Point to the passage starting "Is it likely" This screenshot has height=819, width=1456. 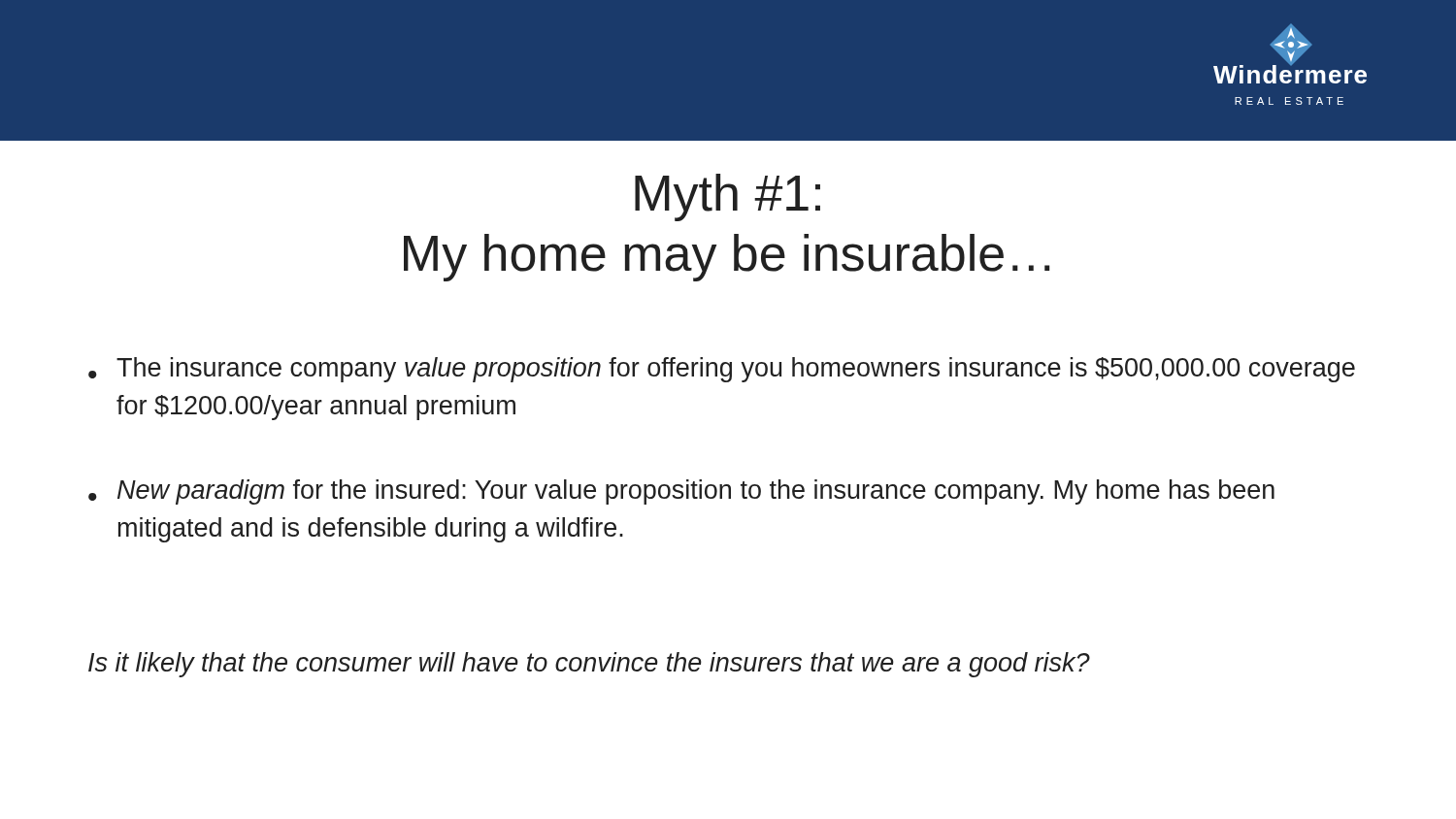588,663
